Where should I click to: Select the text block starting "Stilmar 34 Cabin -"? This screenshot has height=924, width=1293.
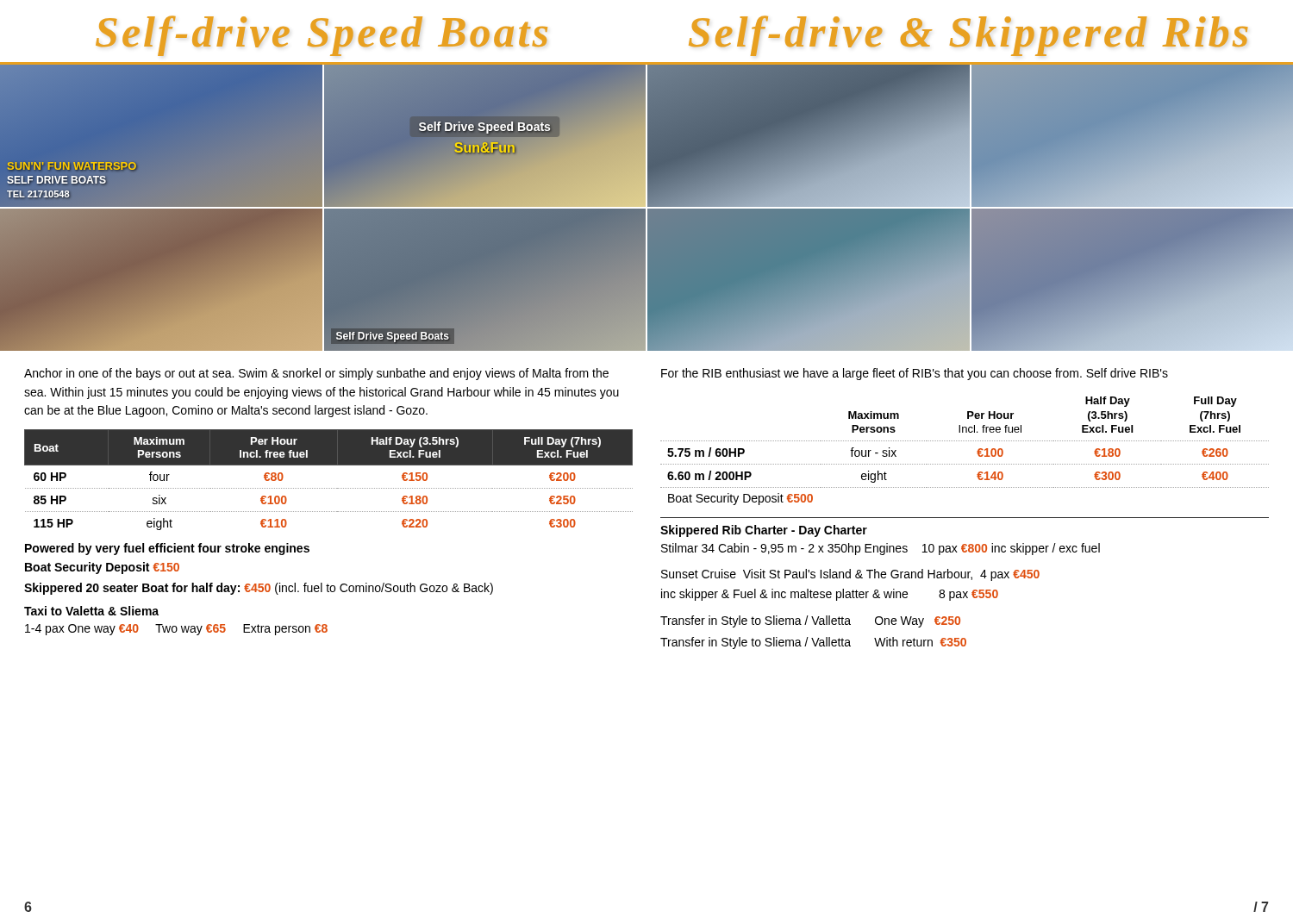pos(880,549)
